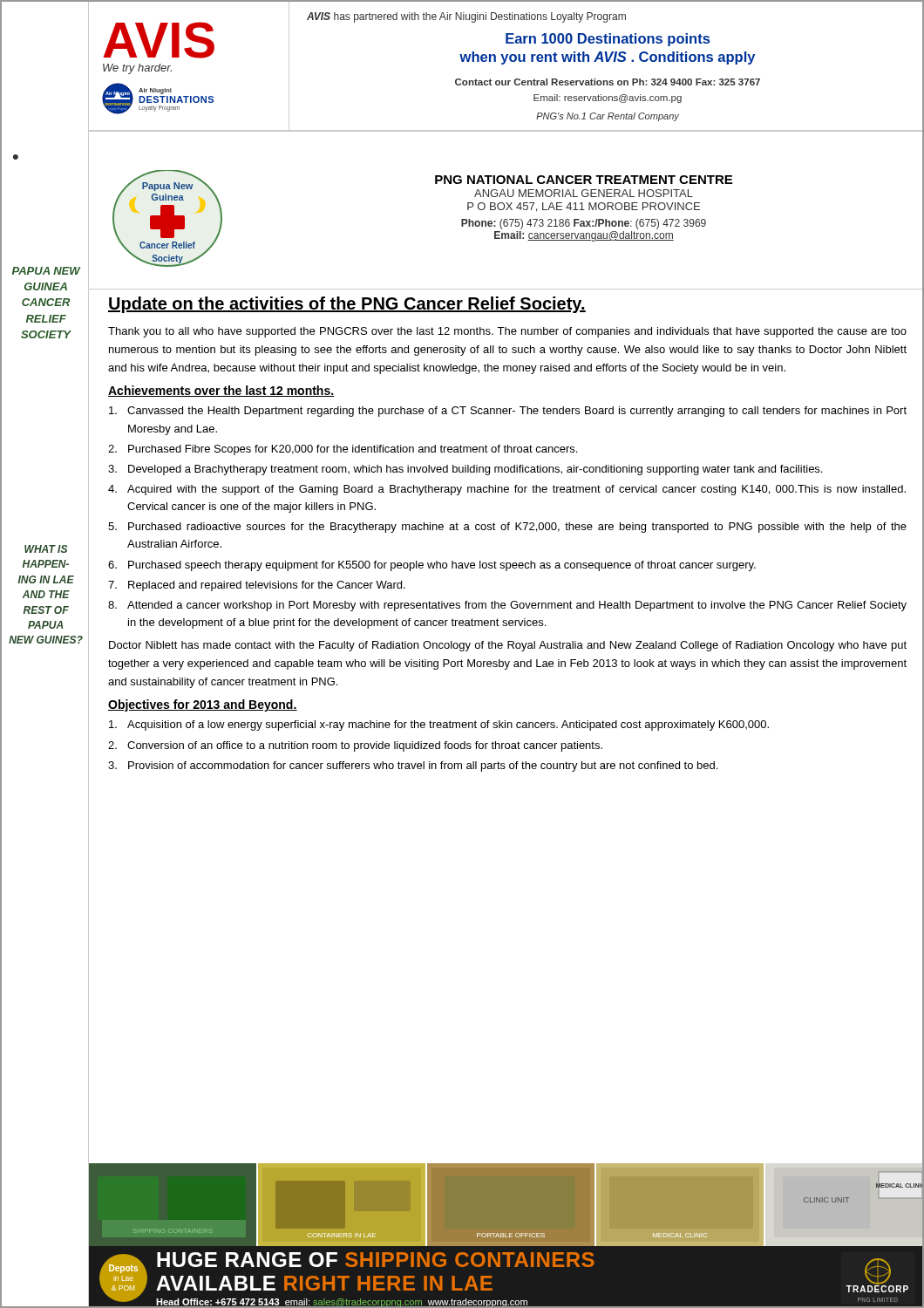Locate the text starting "2. Conversion of"

click(x=356, y=745)
